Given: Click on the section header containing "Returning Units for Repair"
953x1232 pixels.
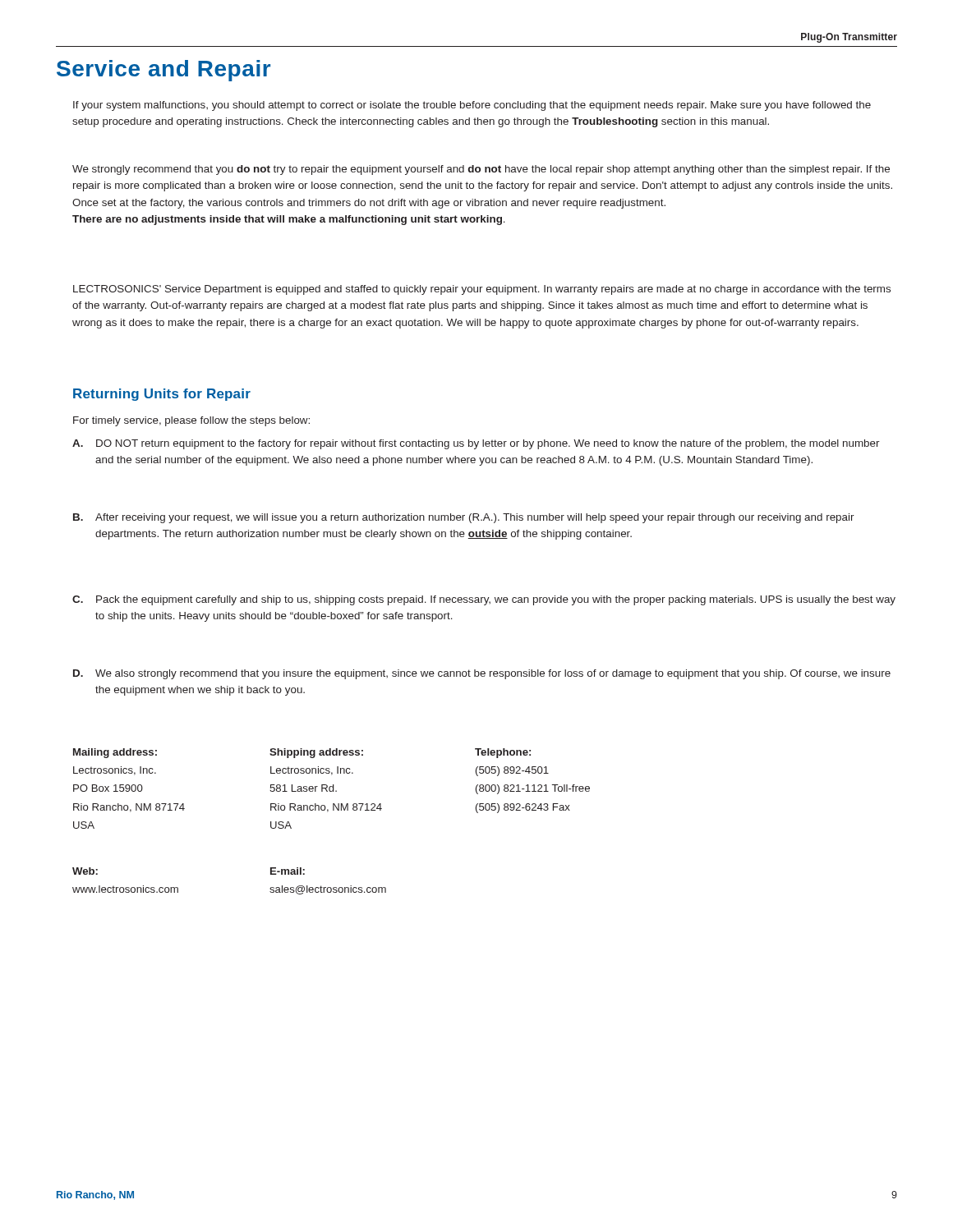Looking at the screenshot, I should tap(161, 394).
